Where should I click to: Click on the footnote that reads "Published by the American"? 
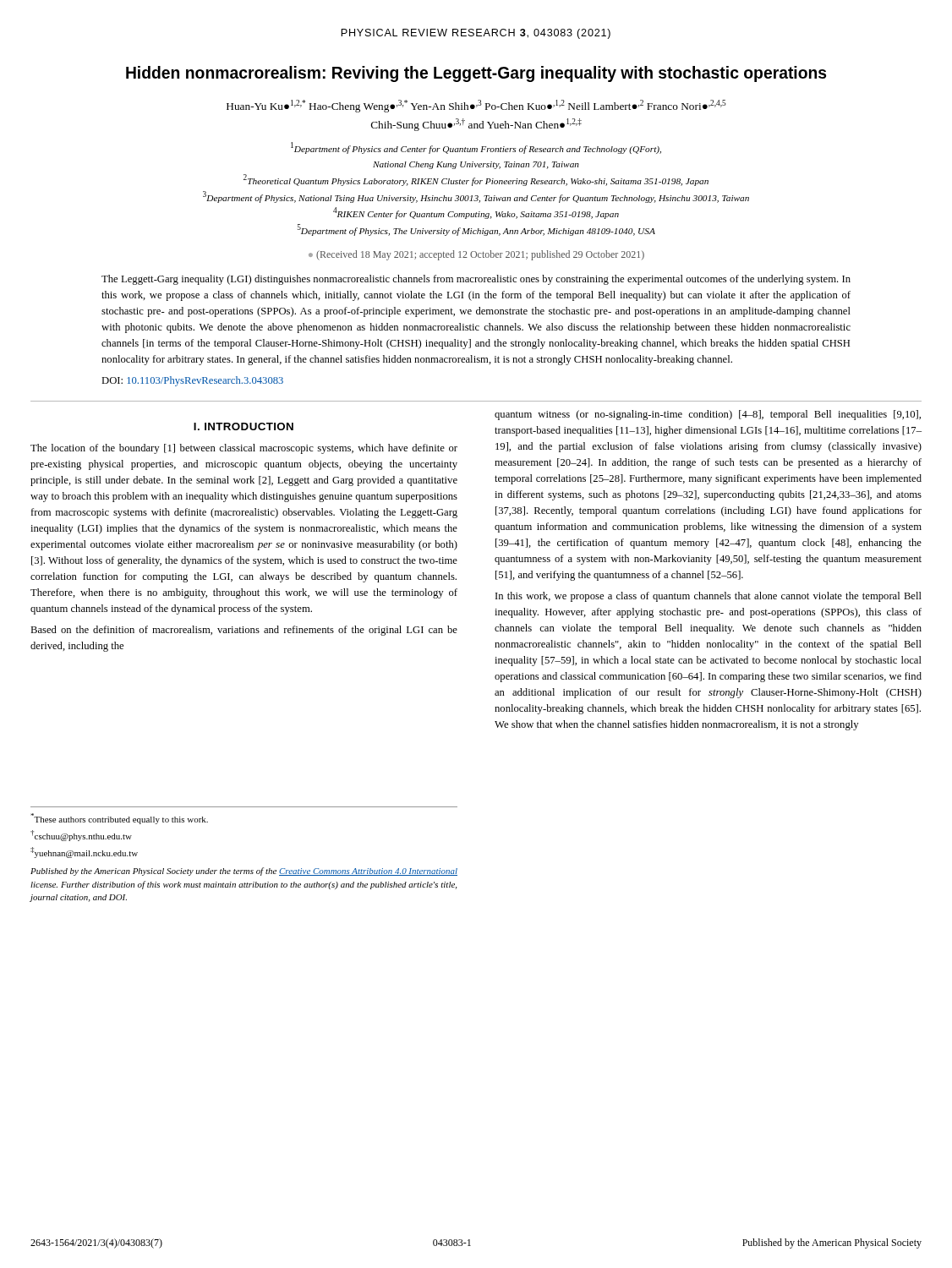tap(244, 884)
